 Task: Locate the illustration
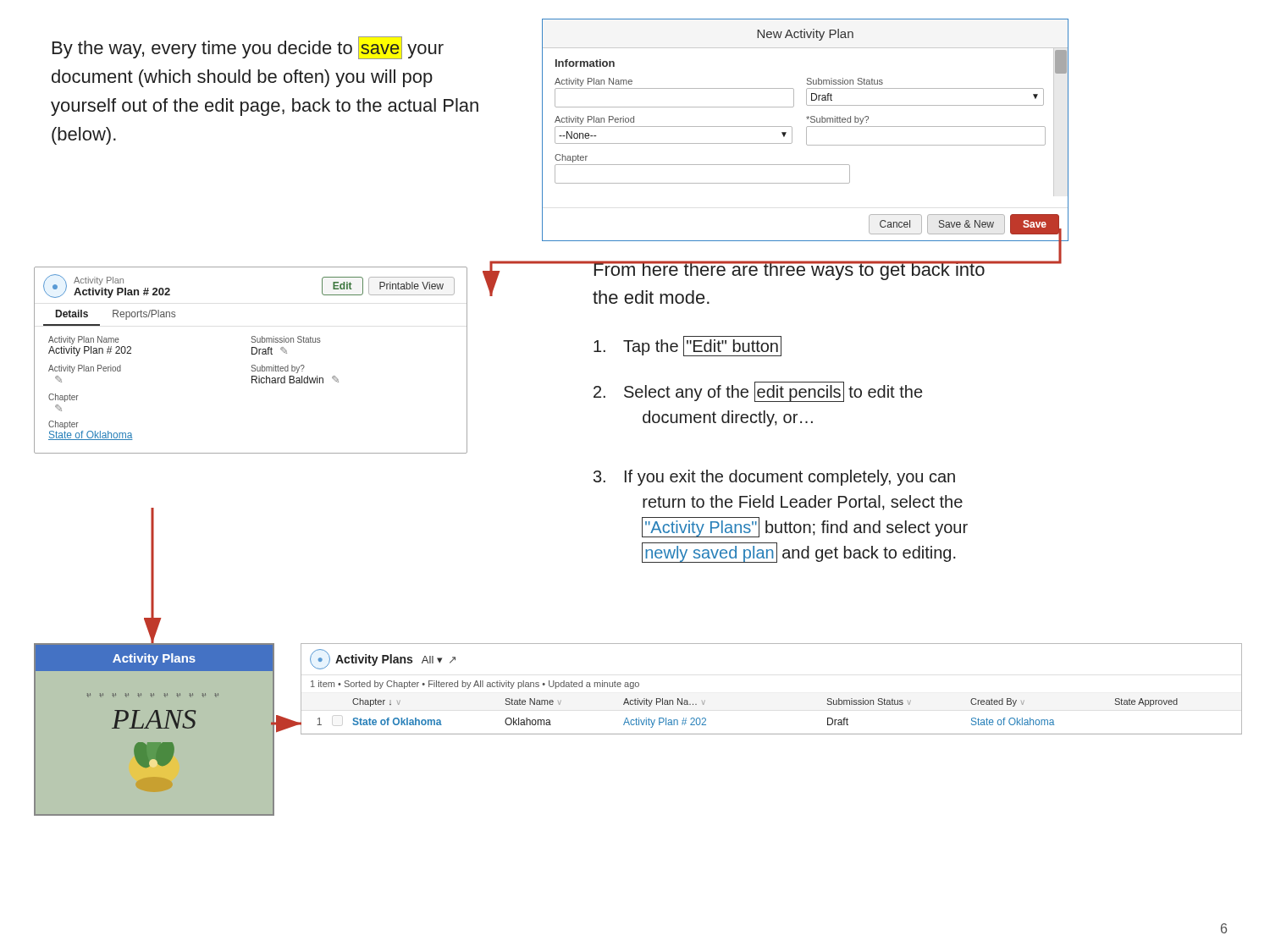pos(154,729)
